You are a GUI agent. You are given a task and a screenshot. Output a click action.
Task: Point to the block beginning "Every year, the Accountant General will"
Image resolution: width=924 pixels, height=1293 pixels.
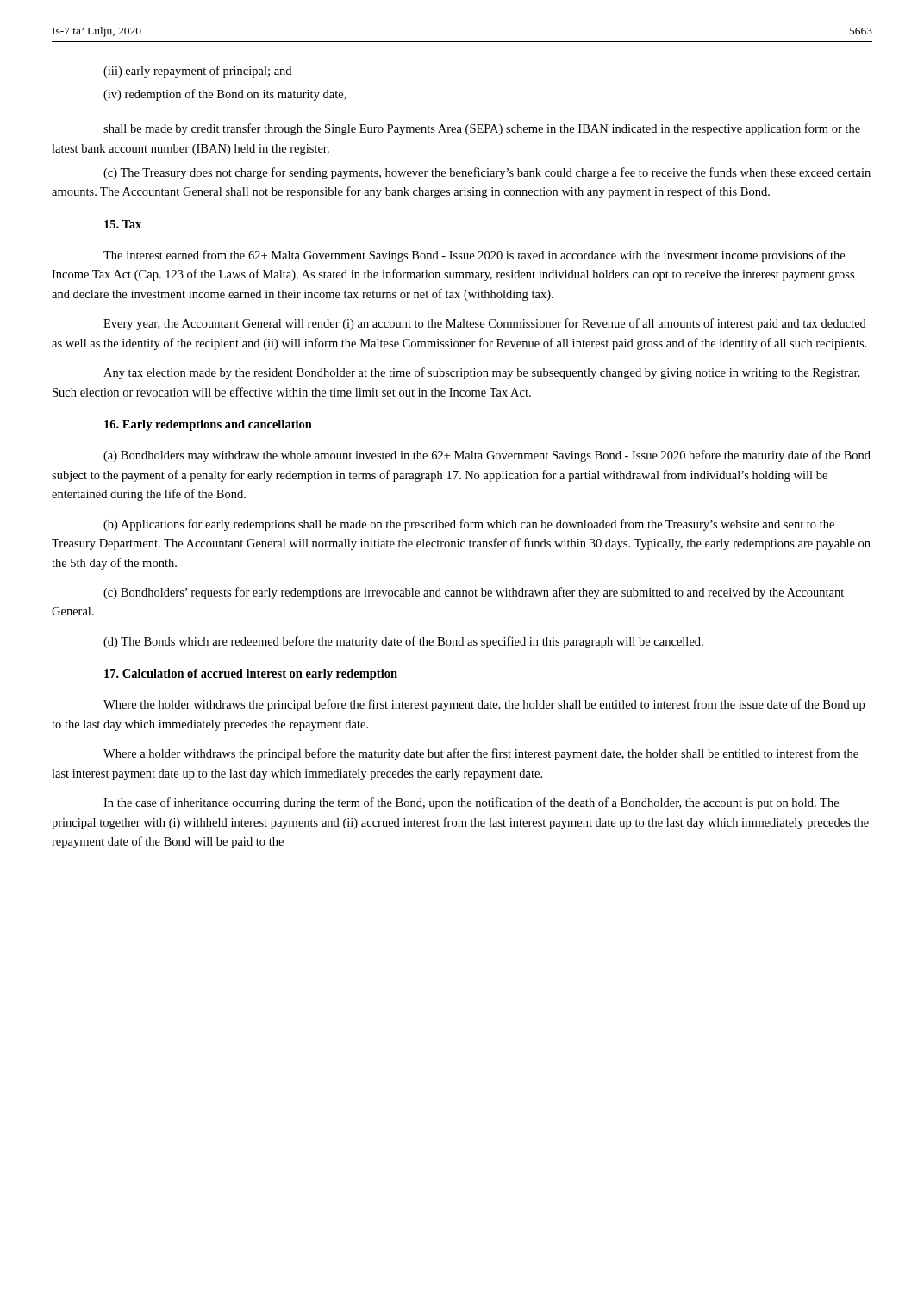click(x=460, y=333)
